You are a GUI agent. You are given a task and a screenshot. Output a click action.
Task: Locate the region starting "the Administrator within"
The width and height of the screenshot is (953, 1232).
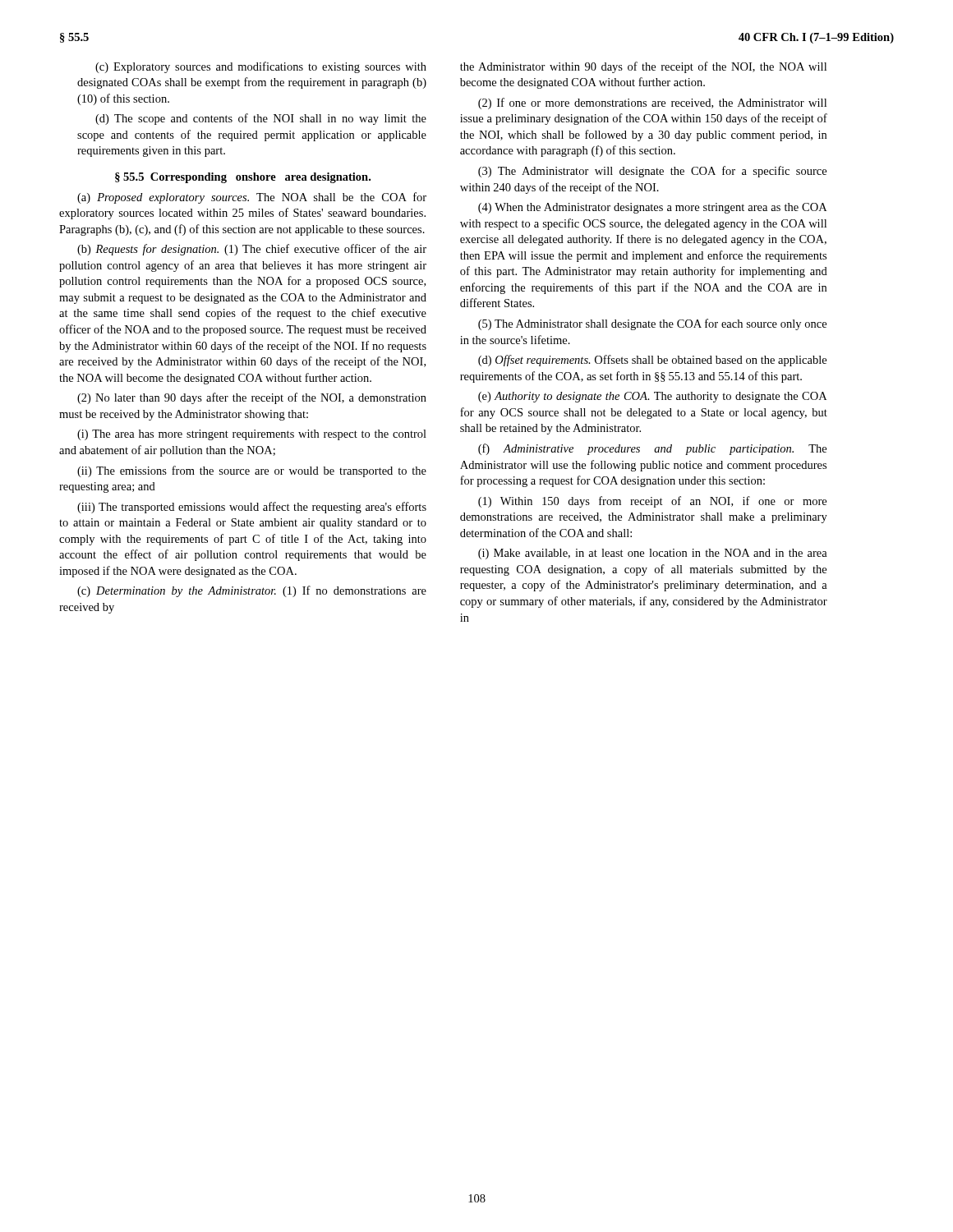[643, 67]
